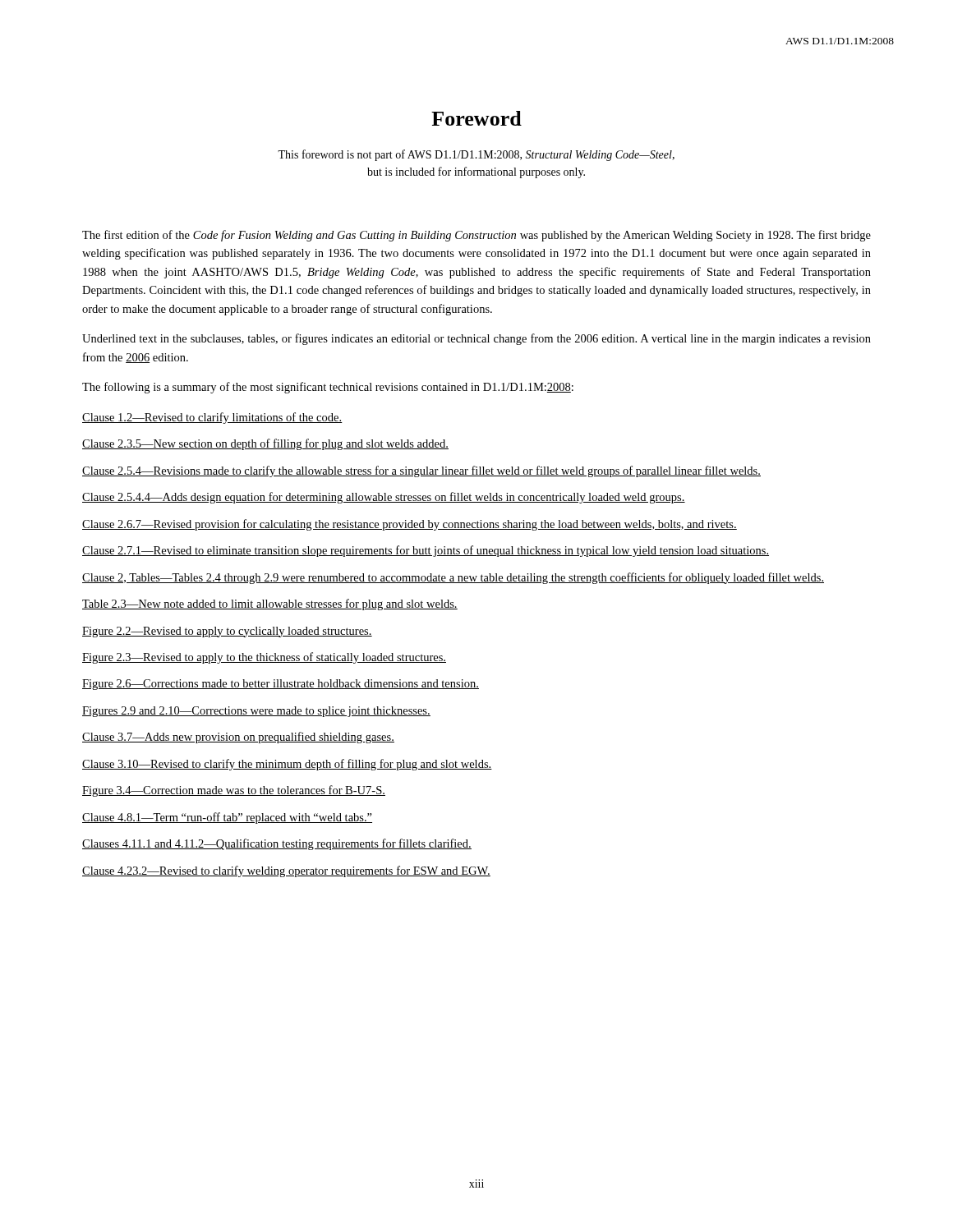The image size is (953, 1232).
Task: Find the list item containing "Figure 2.3—Revised to apply"
Action: coord(264,657)
